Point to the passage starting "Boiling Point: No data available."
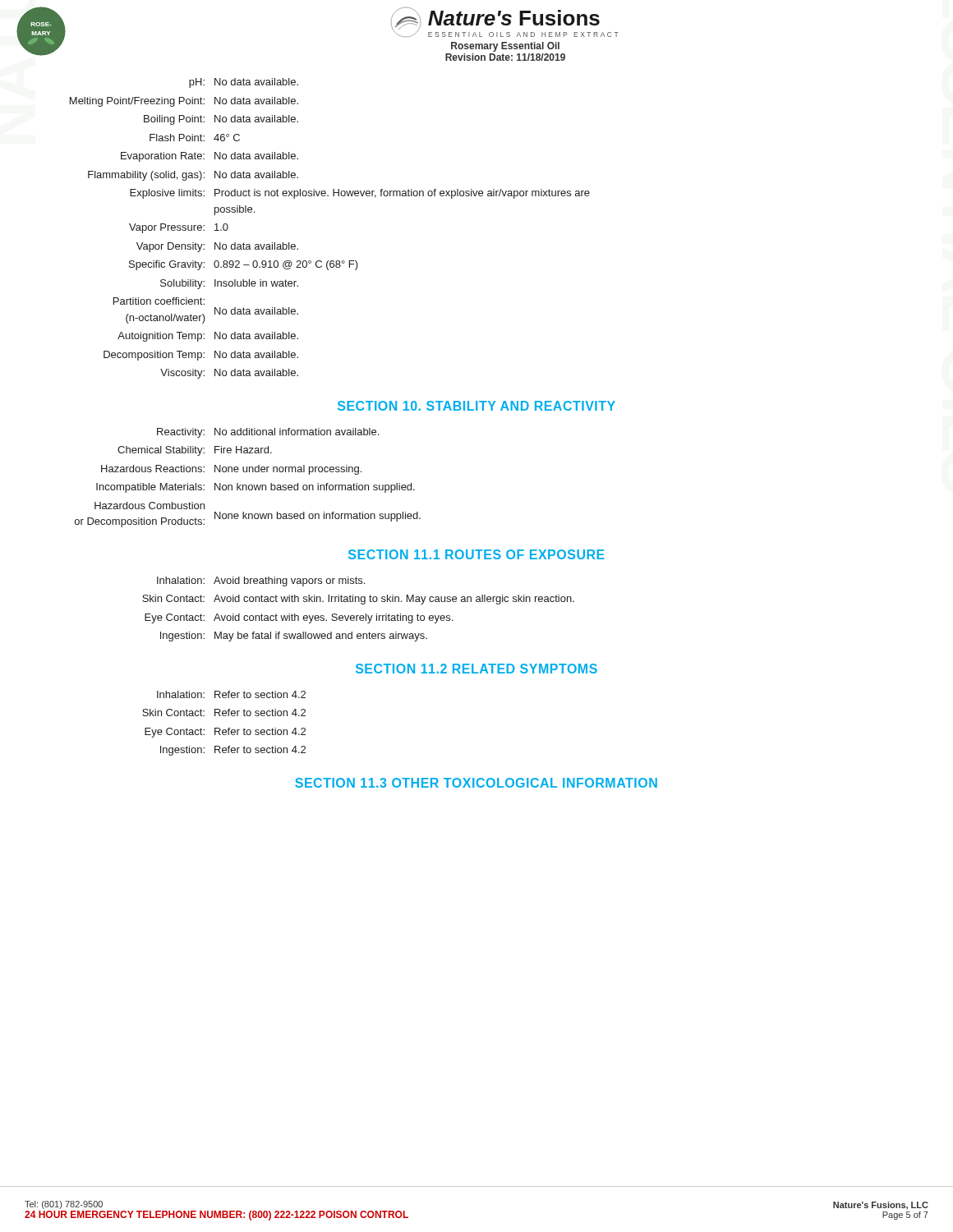The image size is (953, 1232). pyautogui.click(x=221, y=120)
